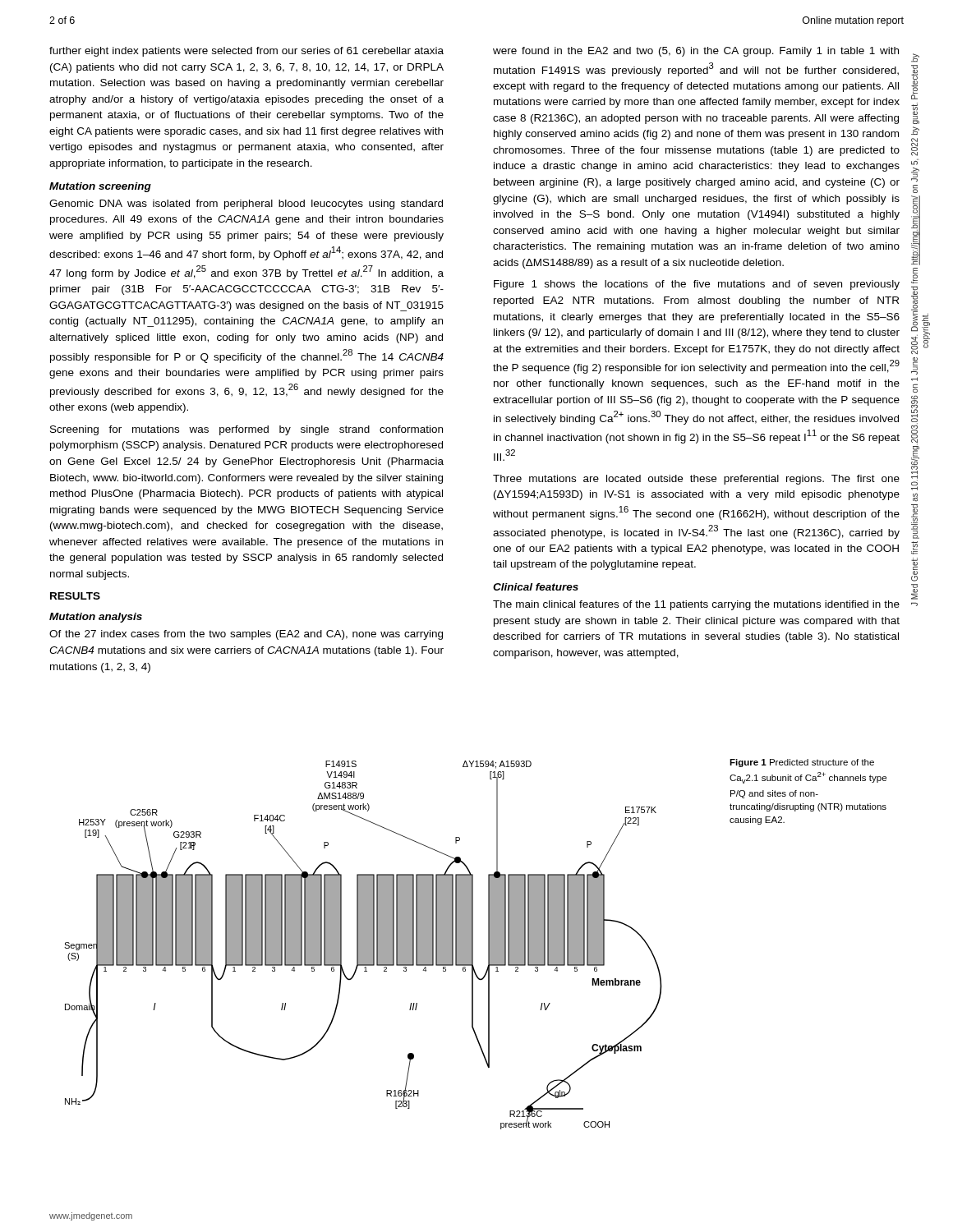Click the passage that begins "further eight index patients were selected from our"
This screenshot has height=1232, width=953.
tap(246, 107)
